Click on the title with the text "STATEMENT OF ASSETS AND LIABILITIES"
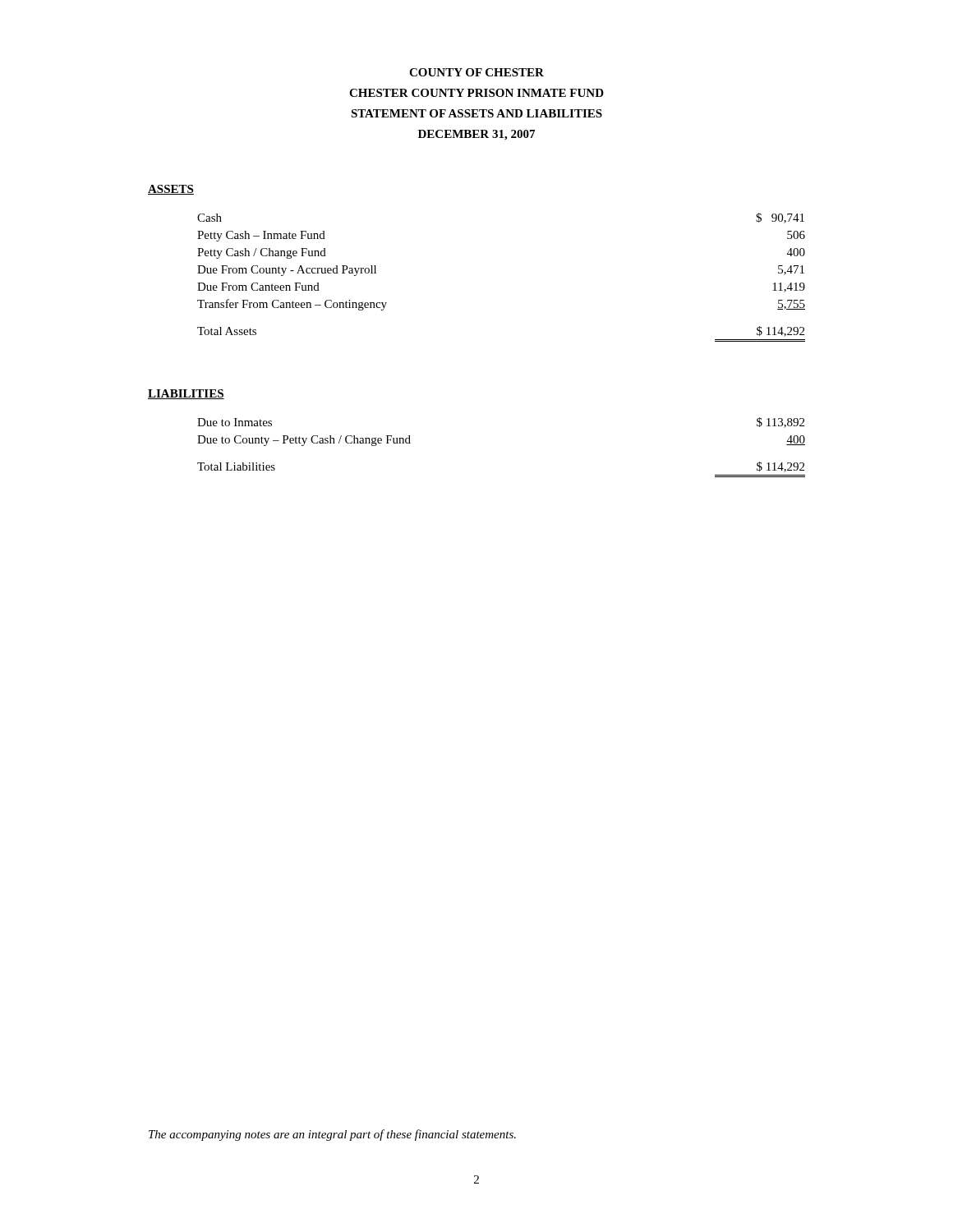 pyautogui.click(x=476, y=113)
